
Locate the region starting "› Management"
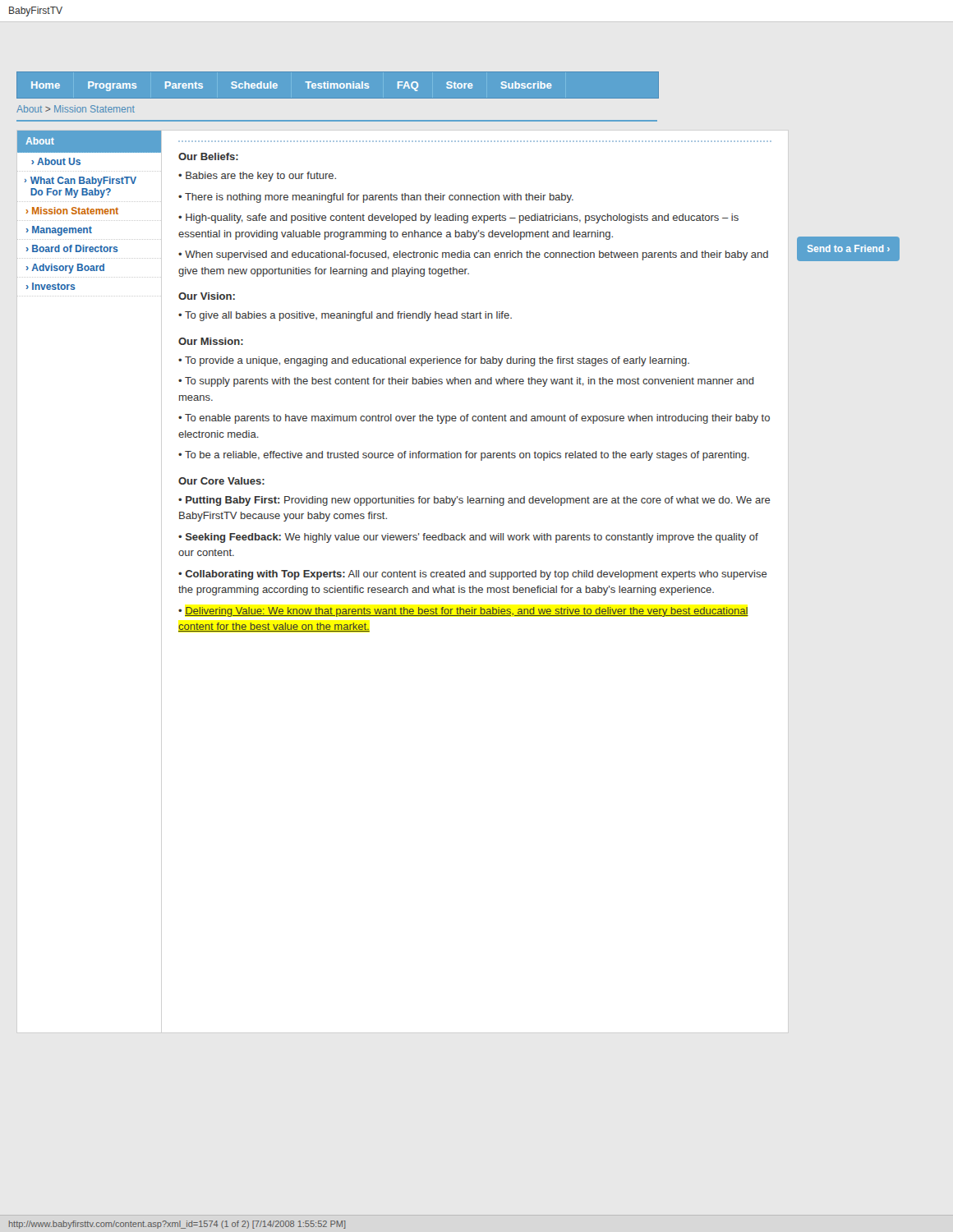coord(59,230)
